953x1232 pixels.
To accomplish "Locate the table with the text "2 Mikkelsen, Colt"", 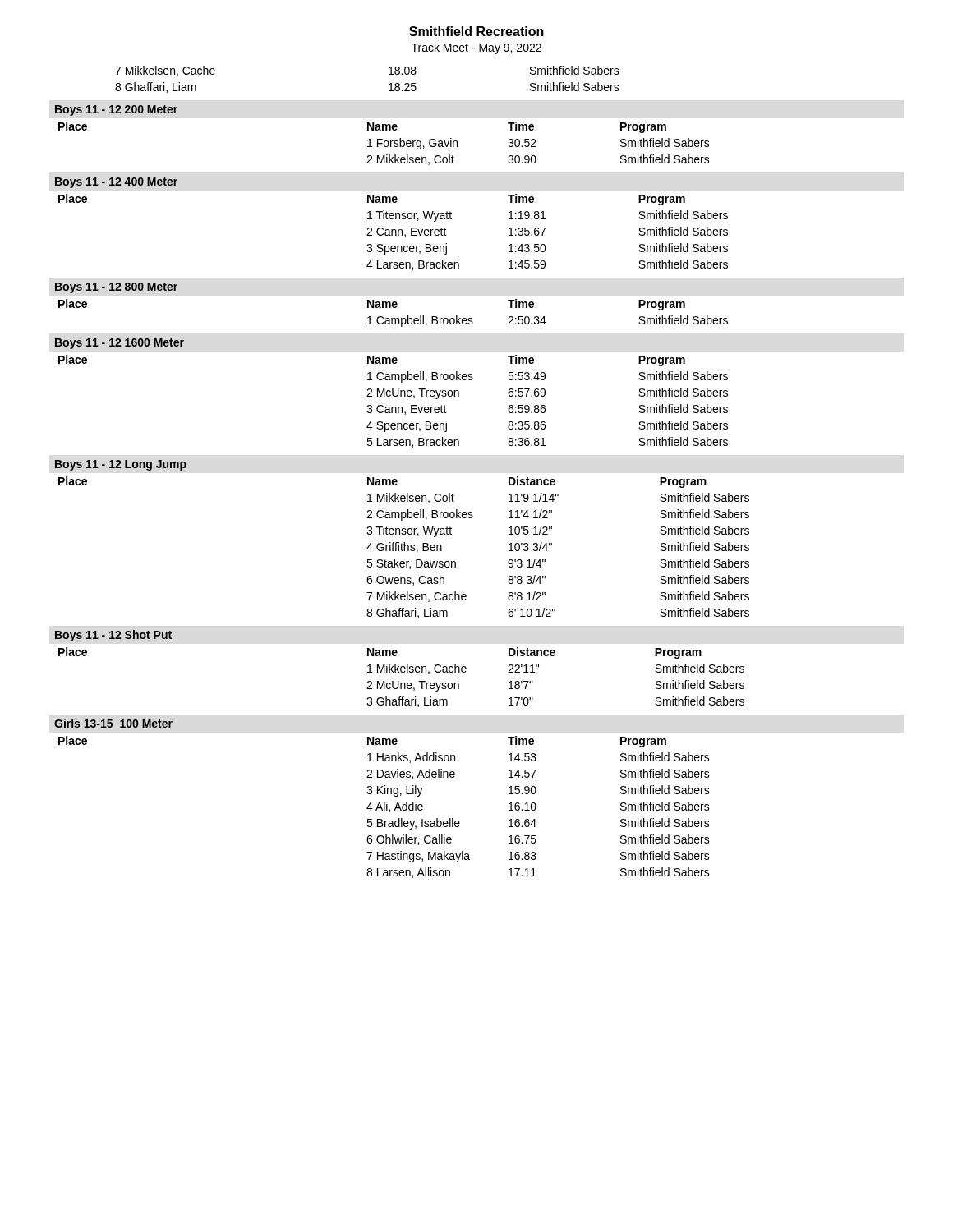I will (476, 143).
